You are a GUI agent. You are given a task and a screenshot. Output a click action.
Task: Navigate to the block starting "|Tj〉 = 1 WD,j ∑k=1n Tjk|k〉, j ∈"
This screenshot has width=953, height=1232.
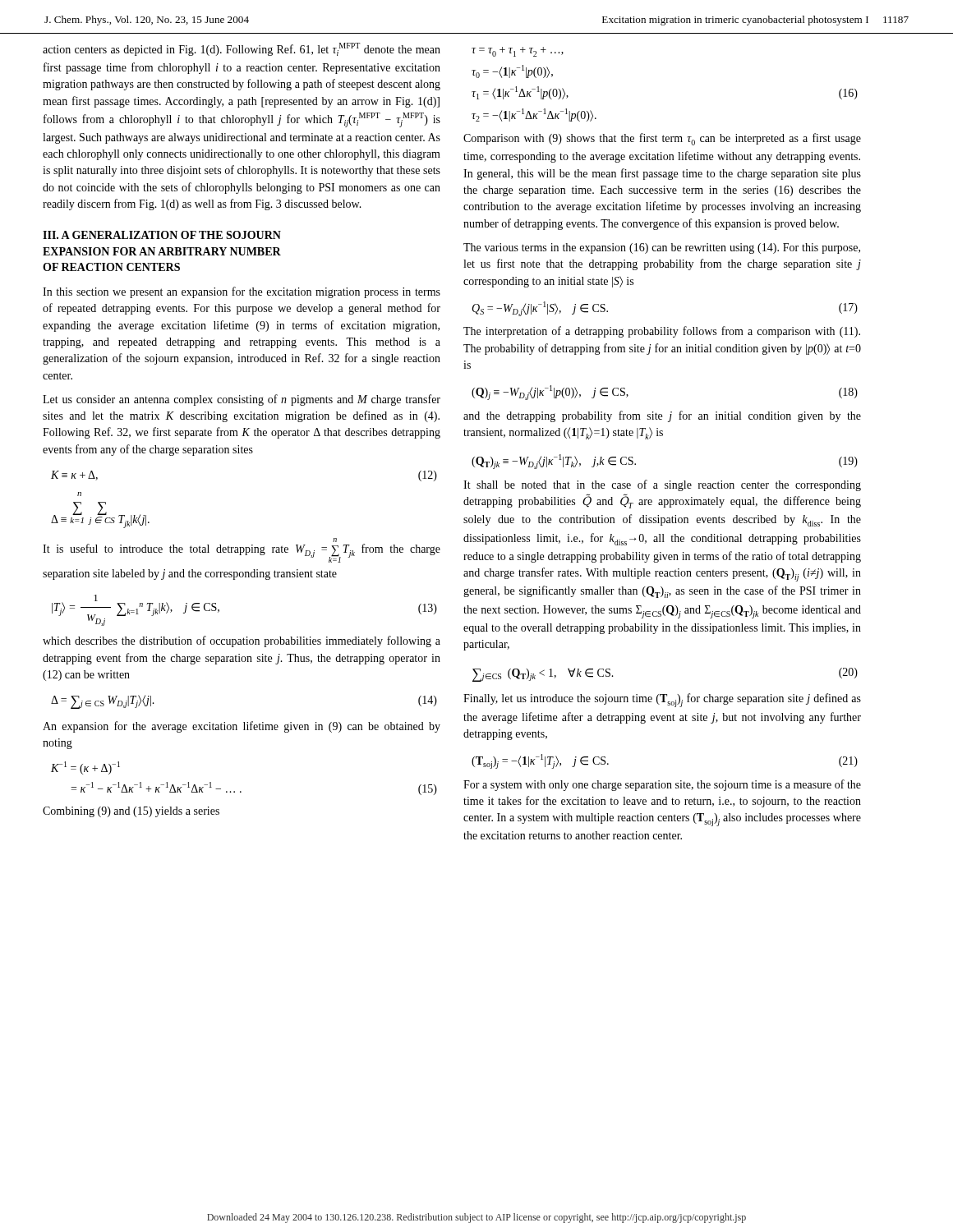pos(121,610)
